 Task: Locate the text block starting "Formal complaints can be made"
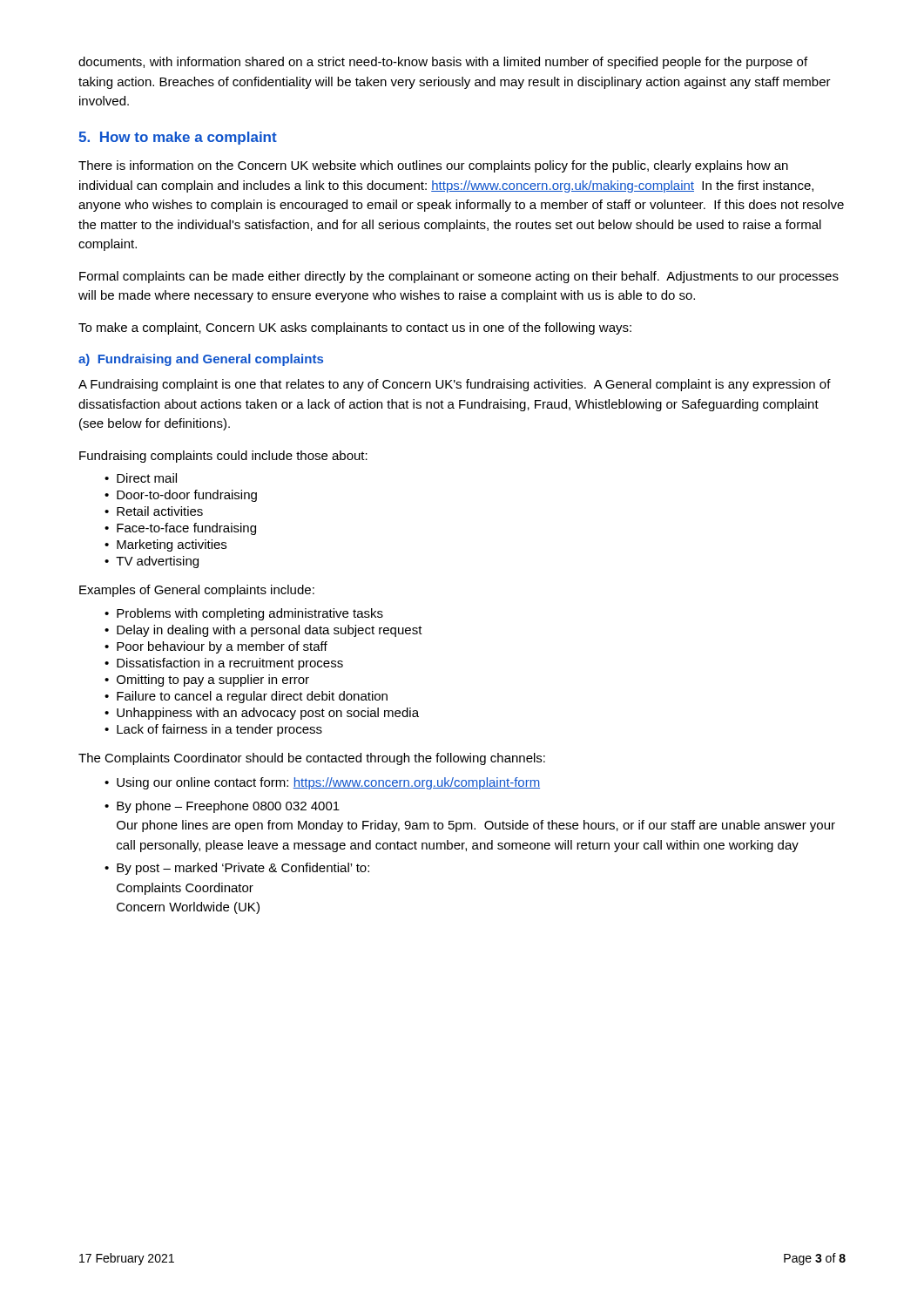pos(458,285)
